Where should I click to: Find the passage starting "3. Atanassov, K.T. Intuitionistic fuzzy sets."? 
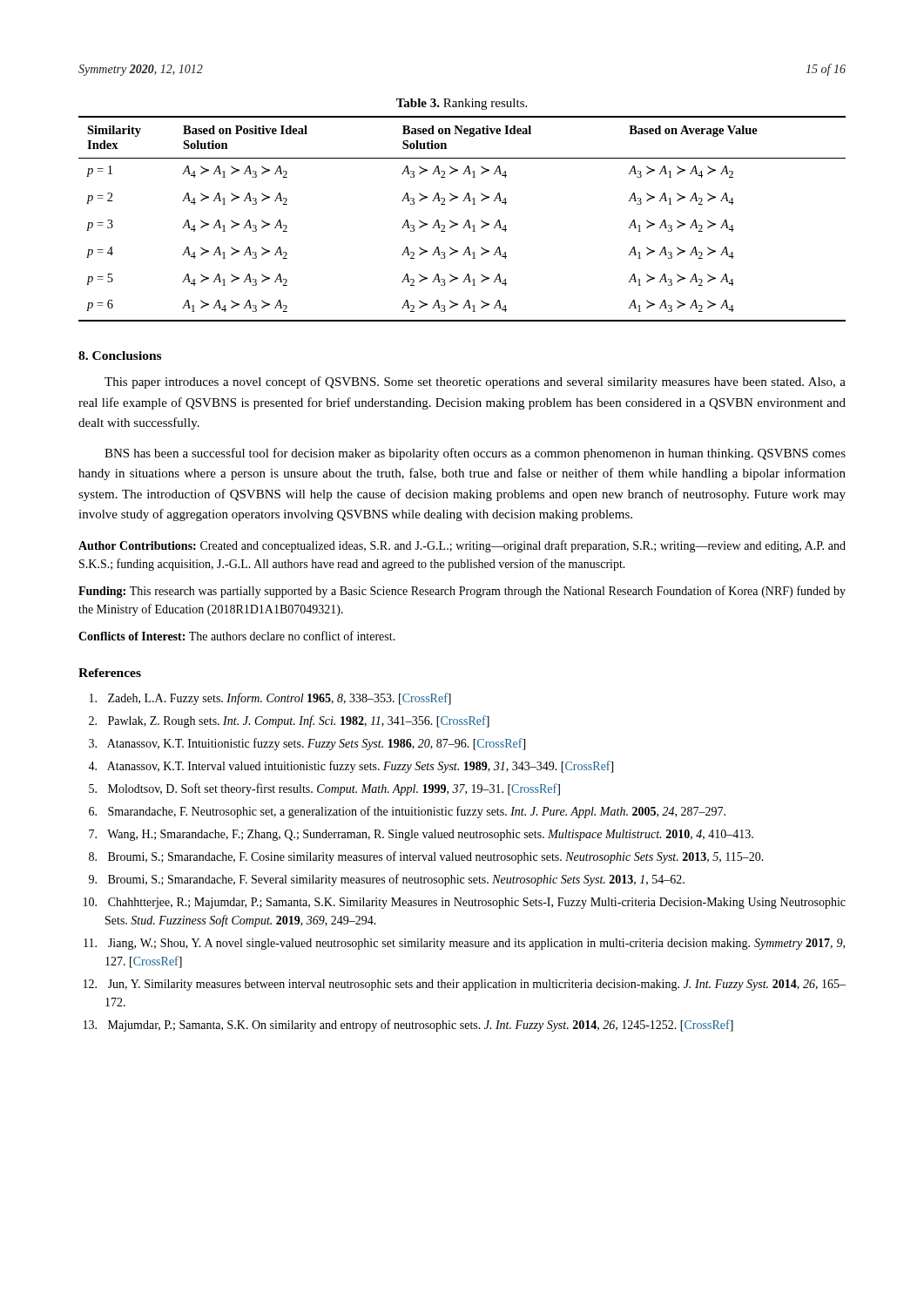pos(302,744)
